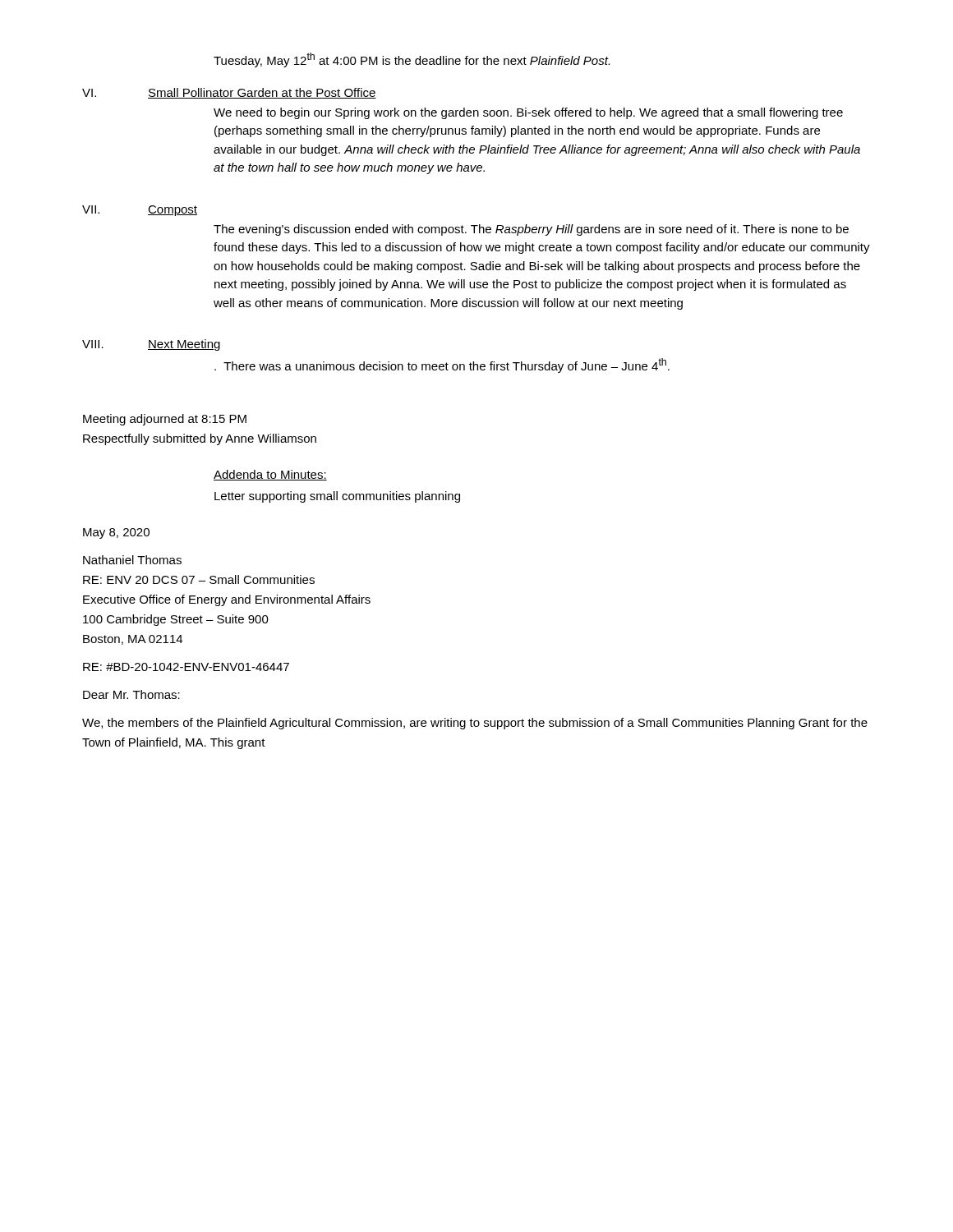
Task: Select the text with the text "Dear Mr. Thomas:"
Action: (x=131, y=694)
